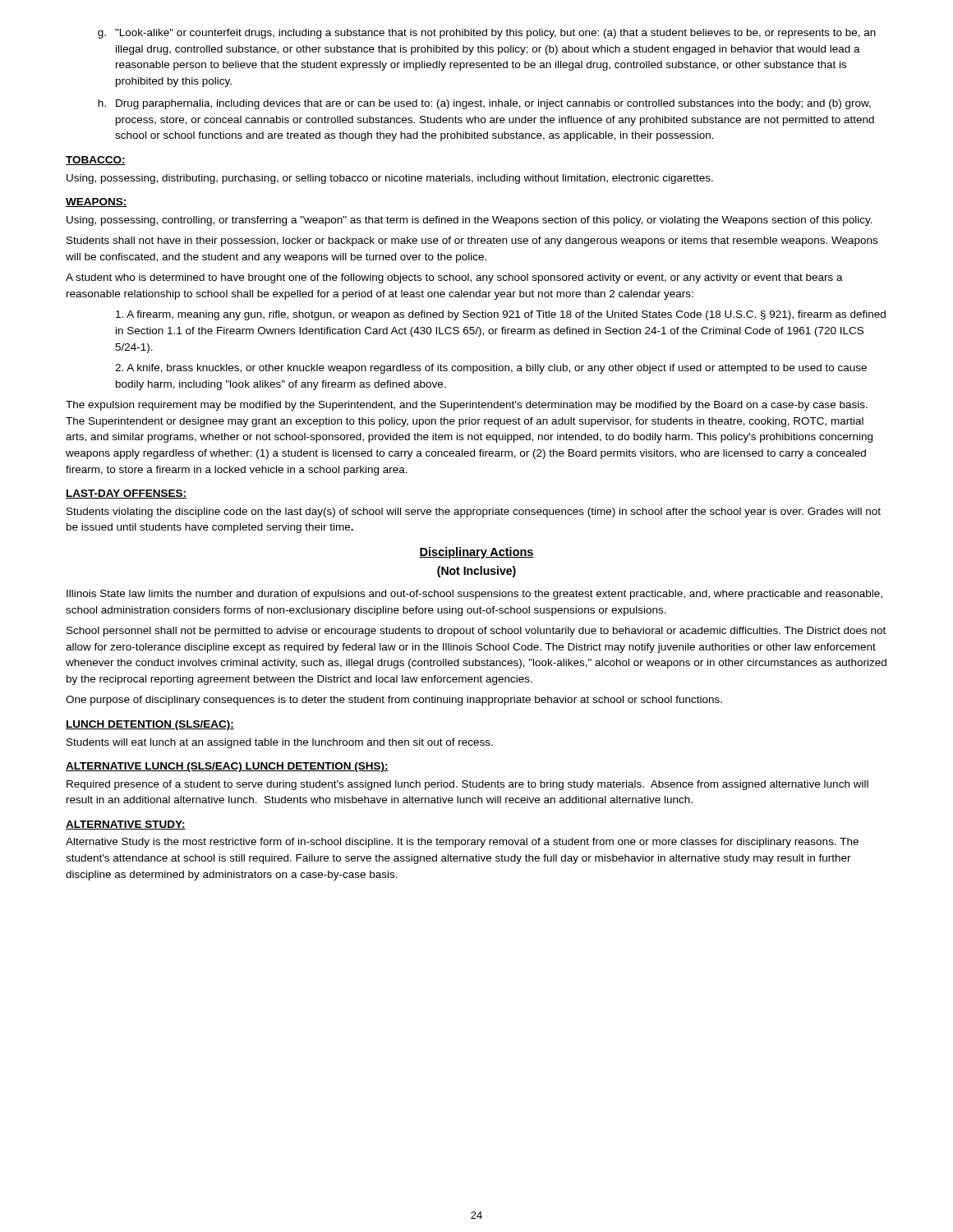Locate the text block that reads "Students violating the discipline code"
953x1232 pixels.
(473, 519)
